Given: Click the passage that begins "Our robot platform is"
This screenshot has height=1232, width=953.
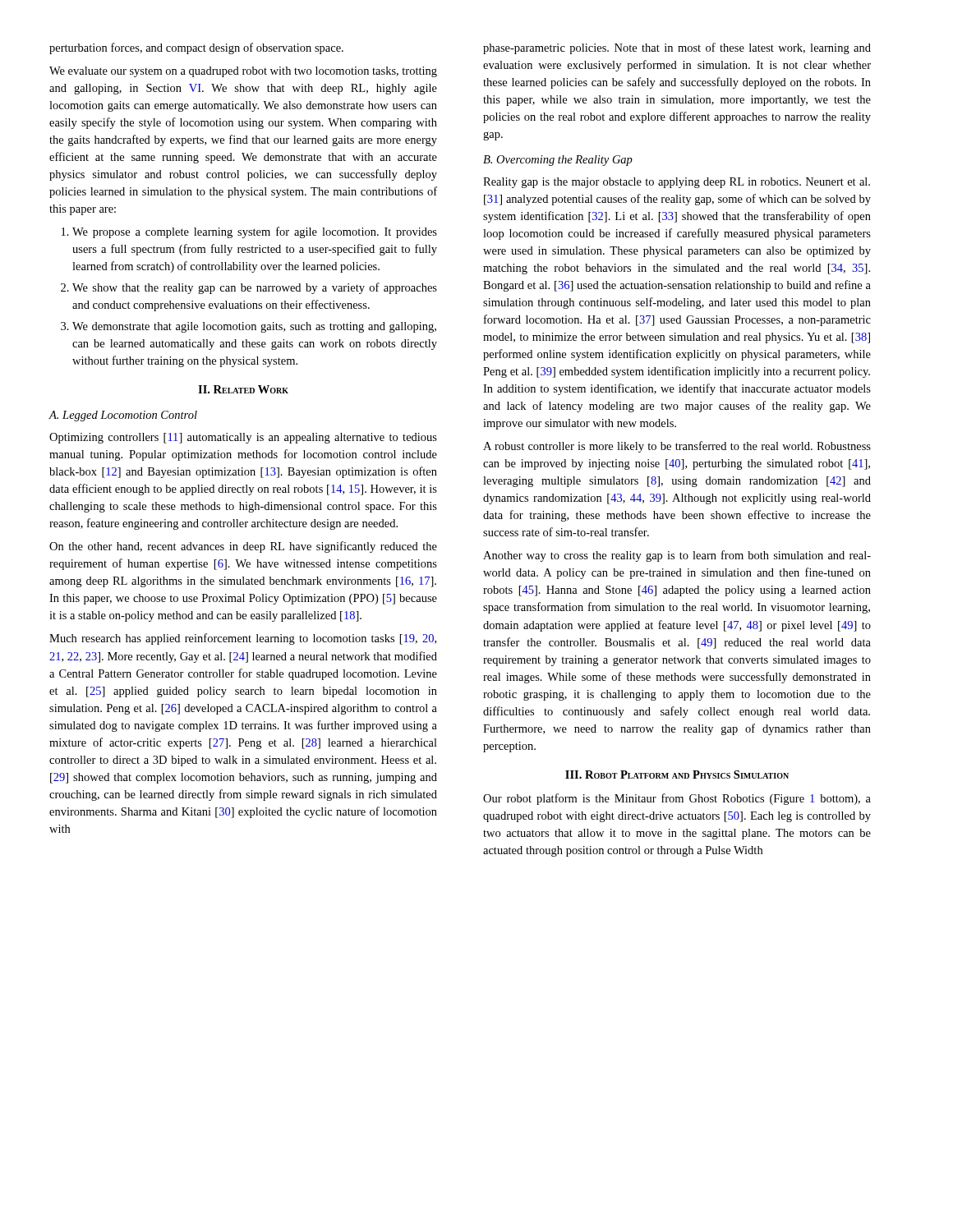Looking at the screenshot, I should pyautogui.click(x=677, y=824).
